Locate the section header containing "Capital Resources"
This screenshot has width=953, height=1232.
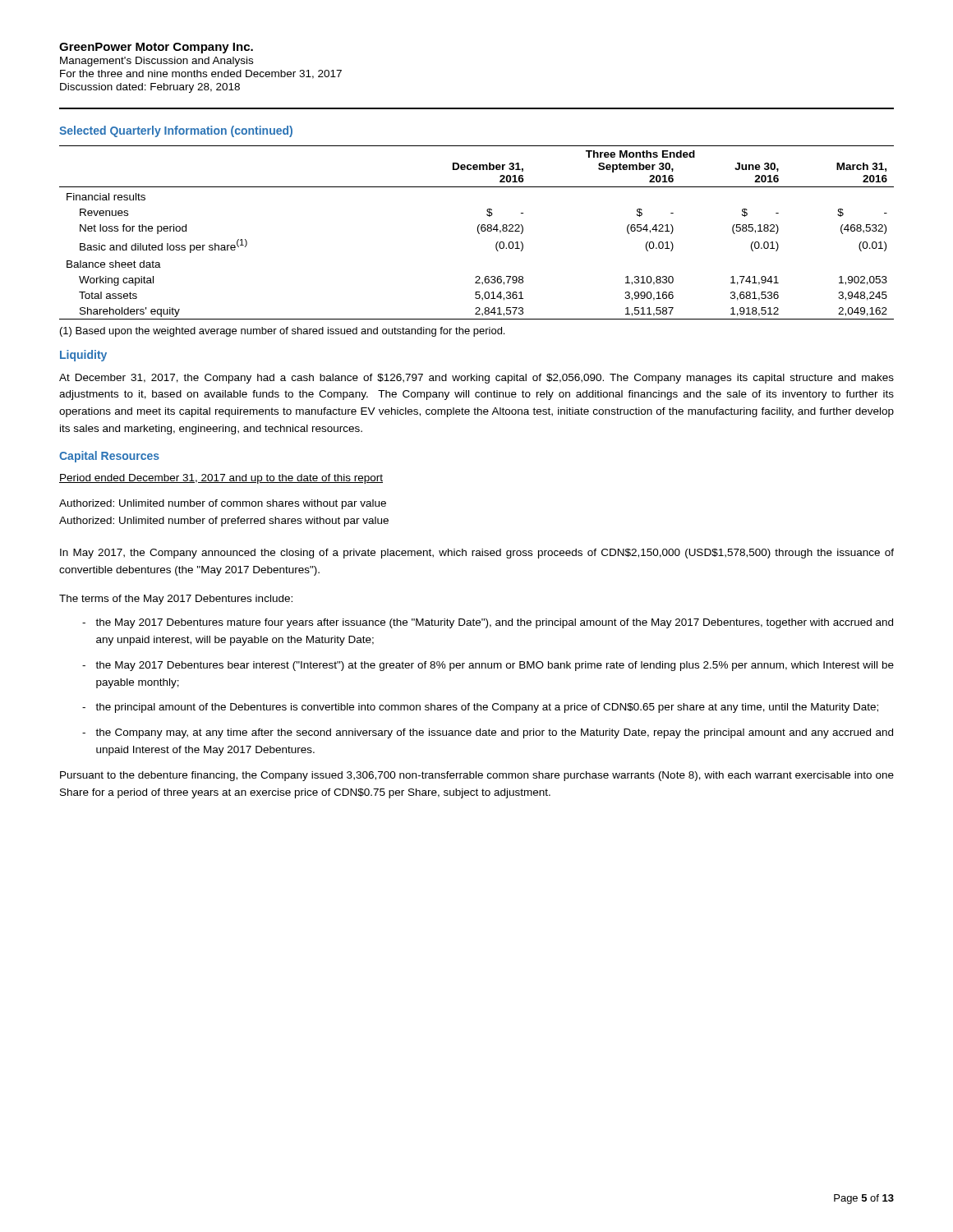pyautogui.click(x=109, y=456)
